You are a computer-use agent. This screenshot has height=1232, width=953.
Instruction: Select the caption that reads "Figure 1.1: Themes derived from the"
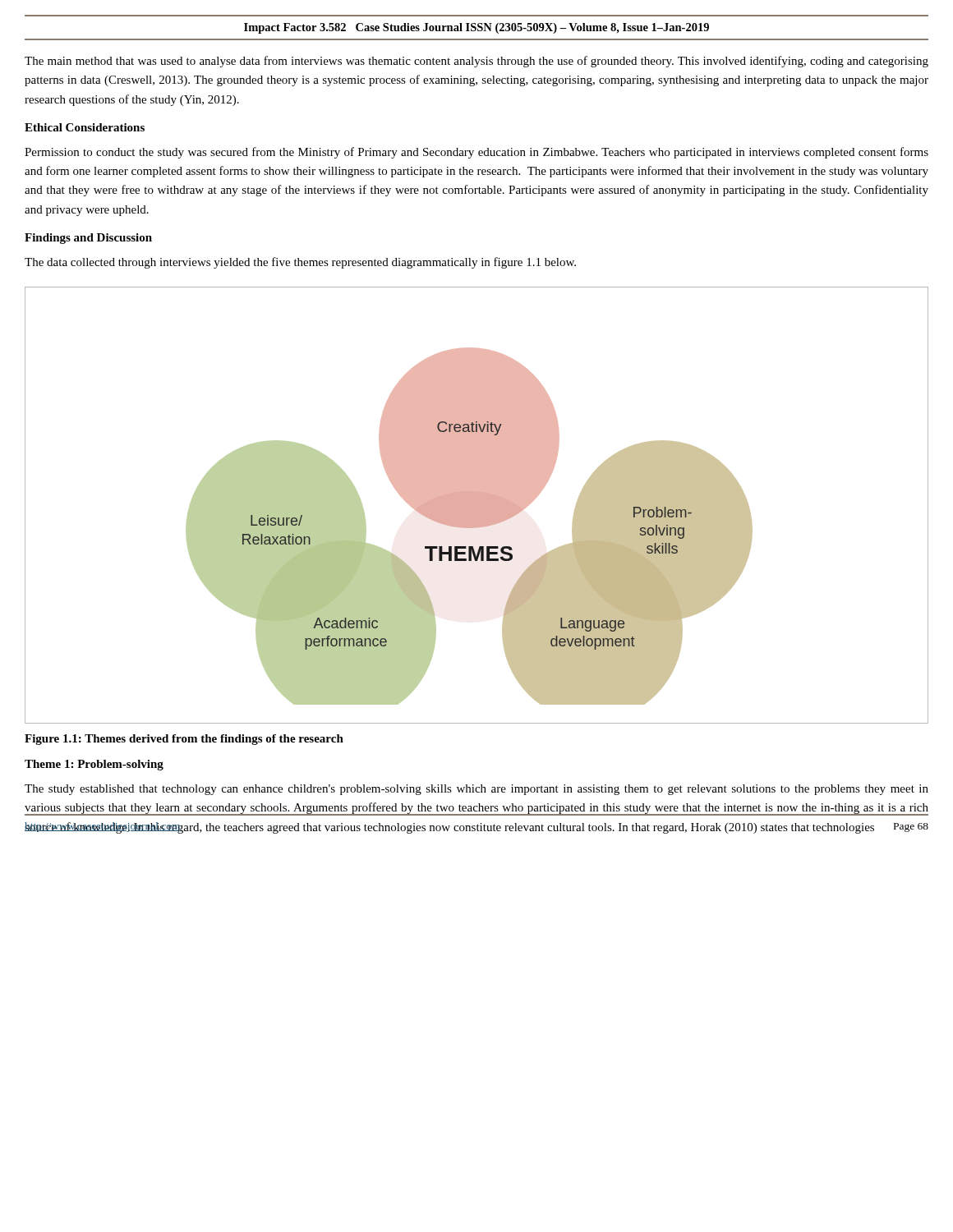point(184,738)
